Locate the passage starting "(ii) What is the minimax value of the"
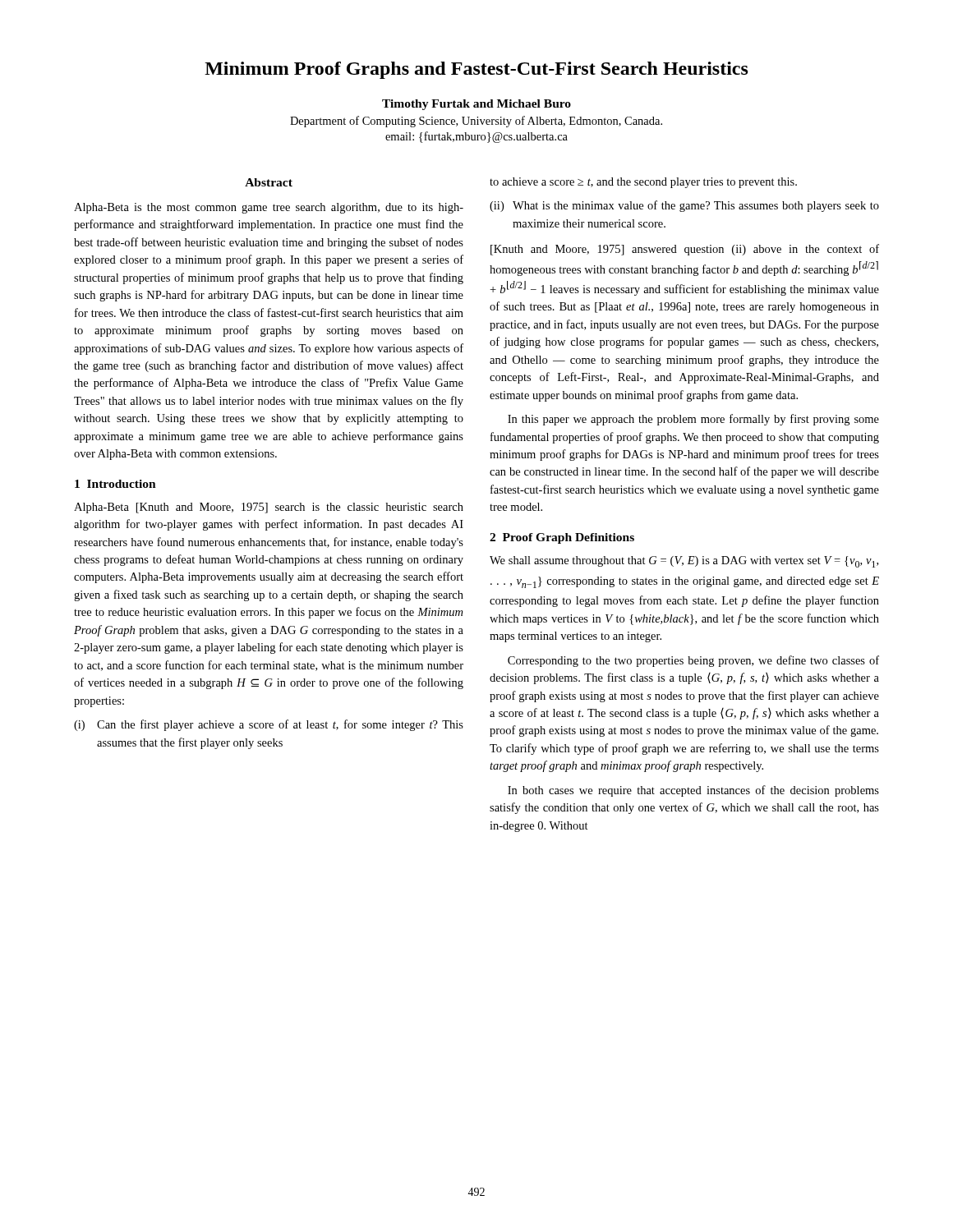953x1232 pixels. (684, 215)
